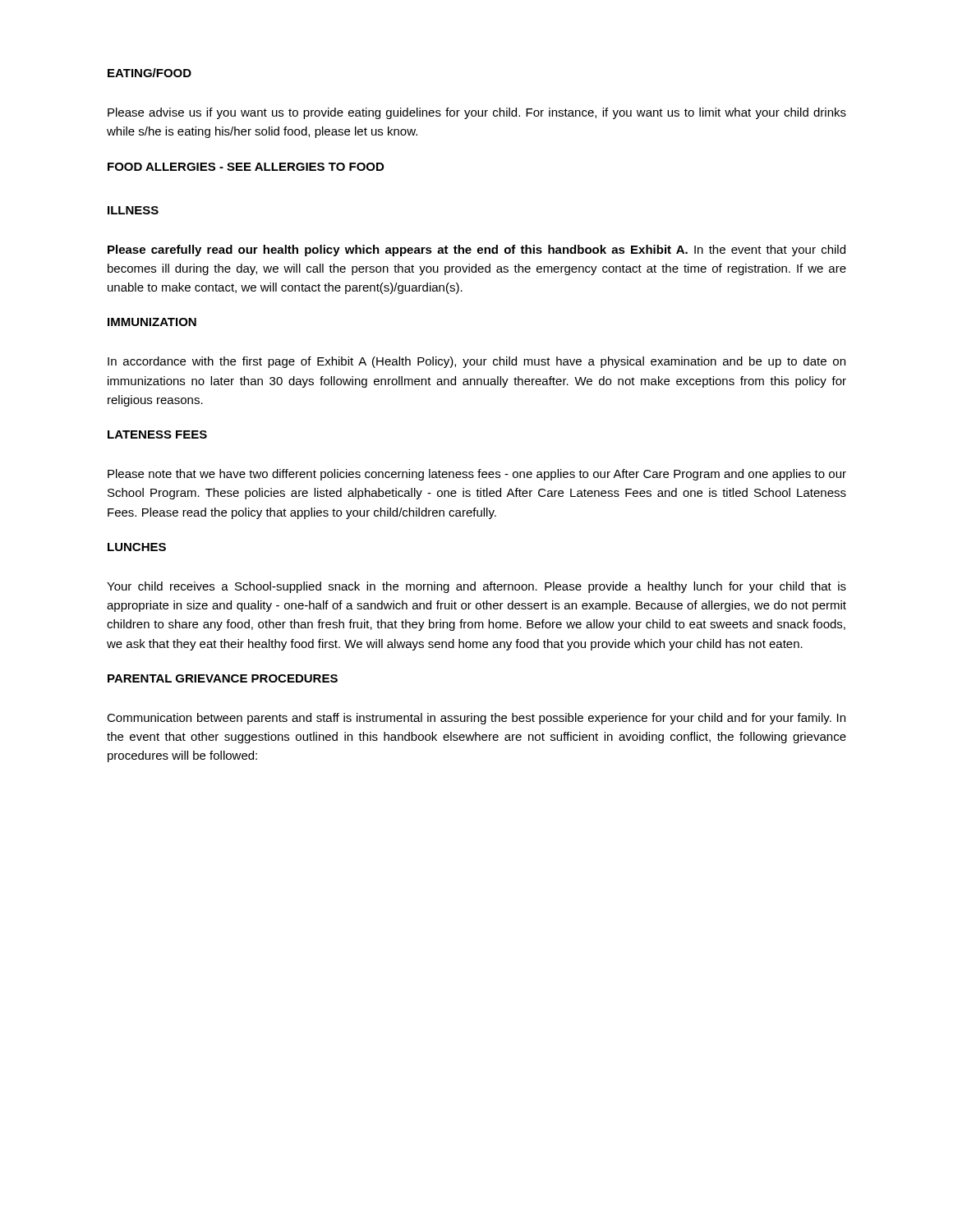
Task: Point to the region starting "Please advise us if"
Action: point(476,122)
